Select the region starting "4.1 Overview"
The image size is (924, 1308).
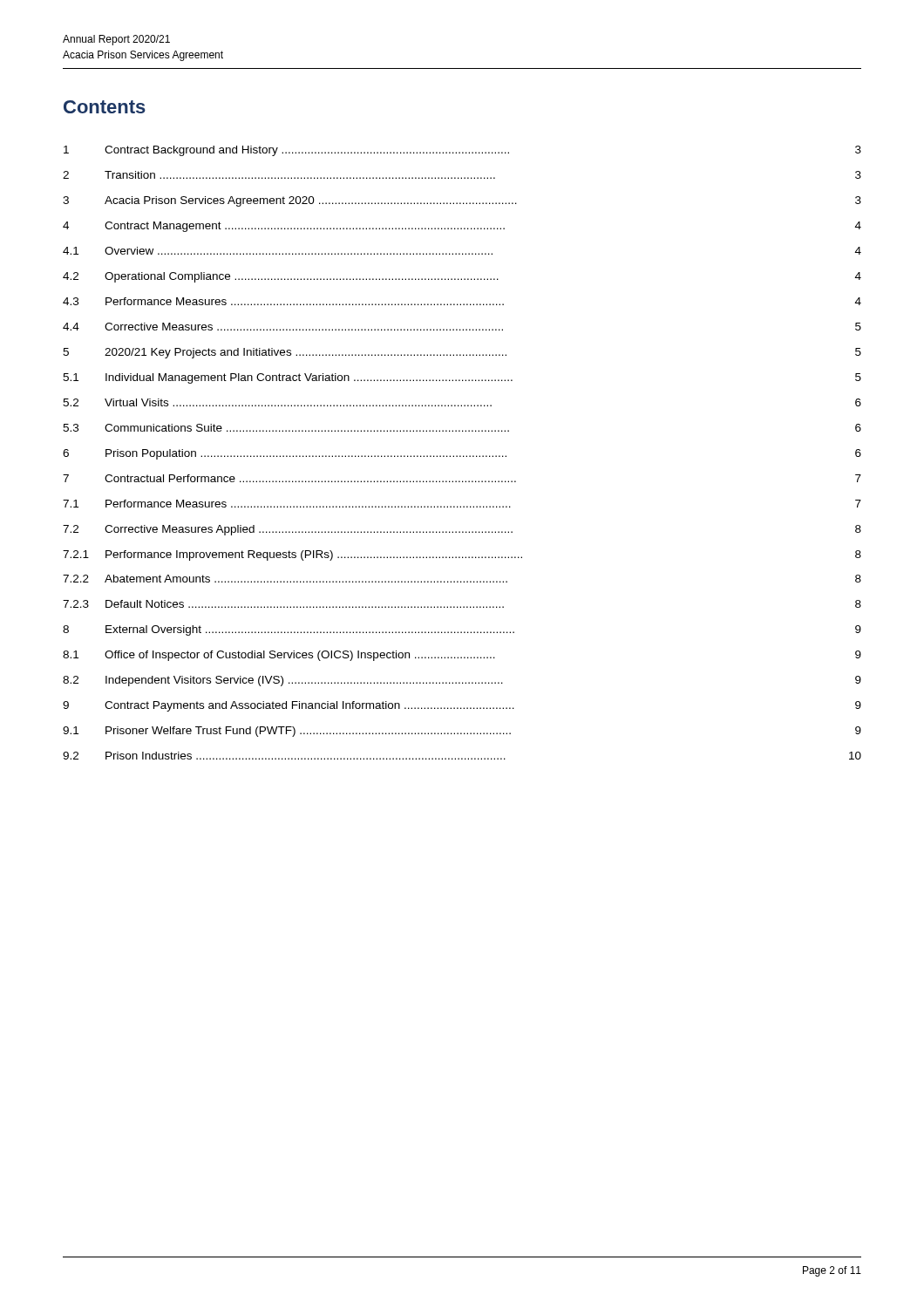coord(462,251)
